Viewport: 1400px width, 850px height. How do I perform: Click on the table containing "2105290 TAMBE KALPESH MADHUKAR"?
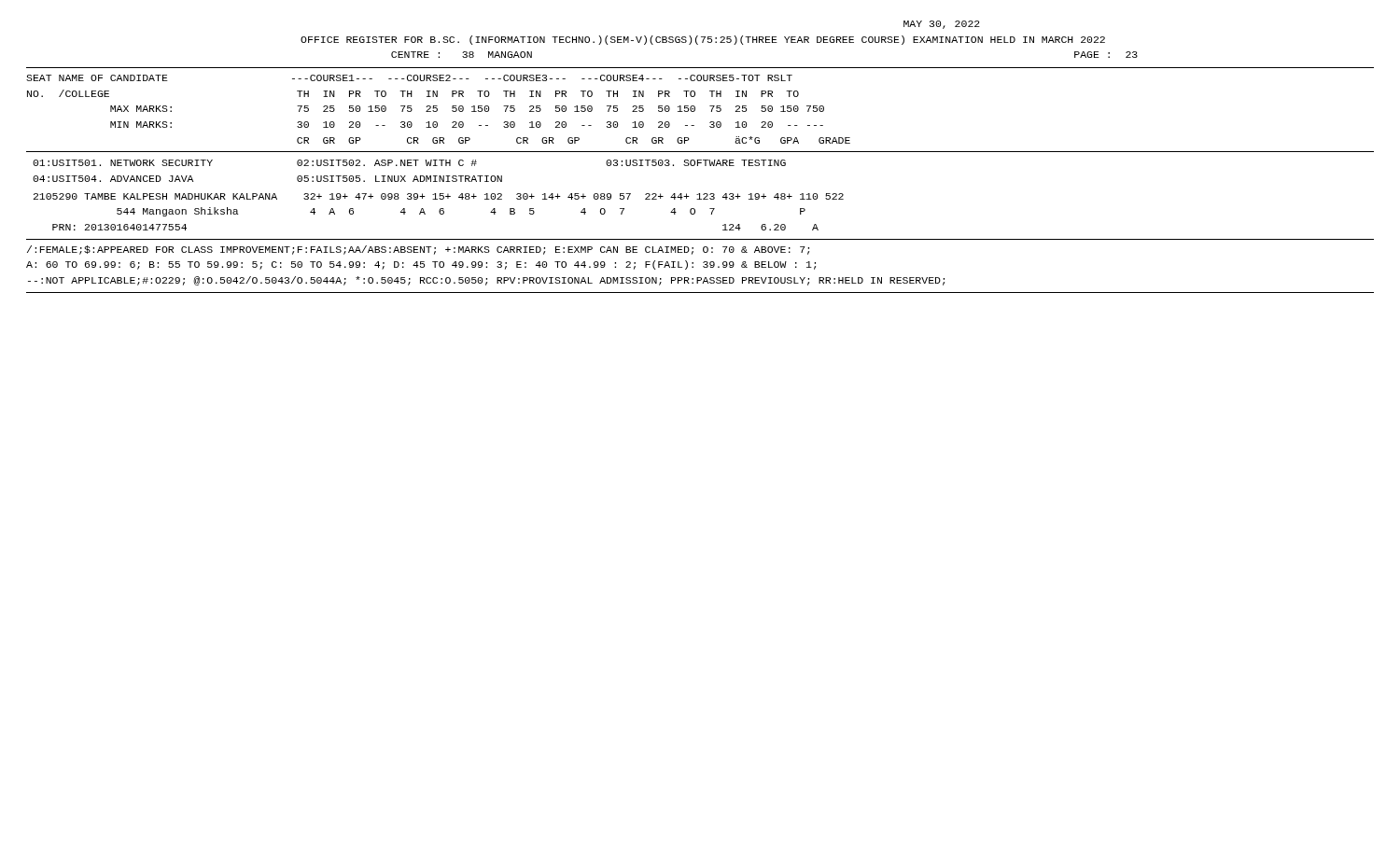(x=700, y=212)
